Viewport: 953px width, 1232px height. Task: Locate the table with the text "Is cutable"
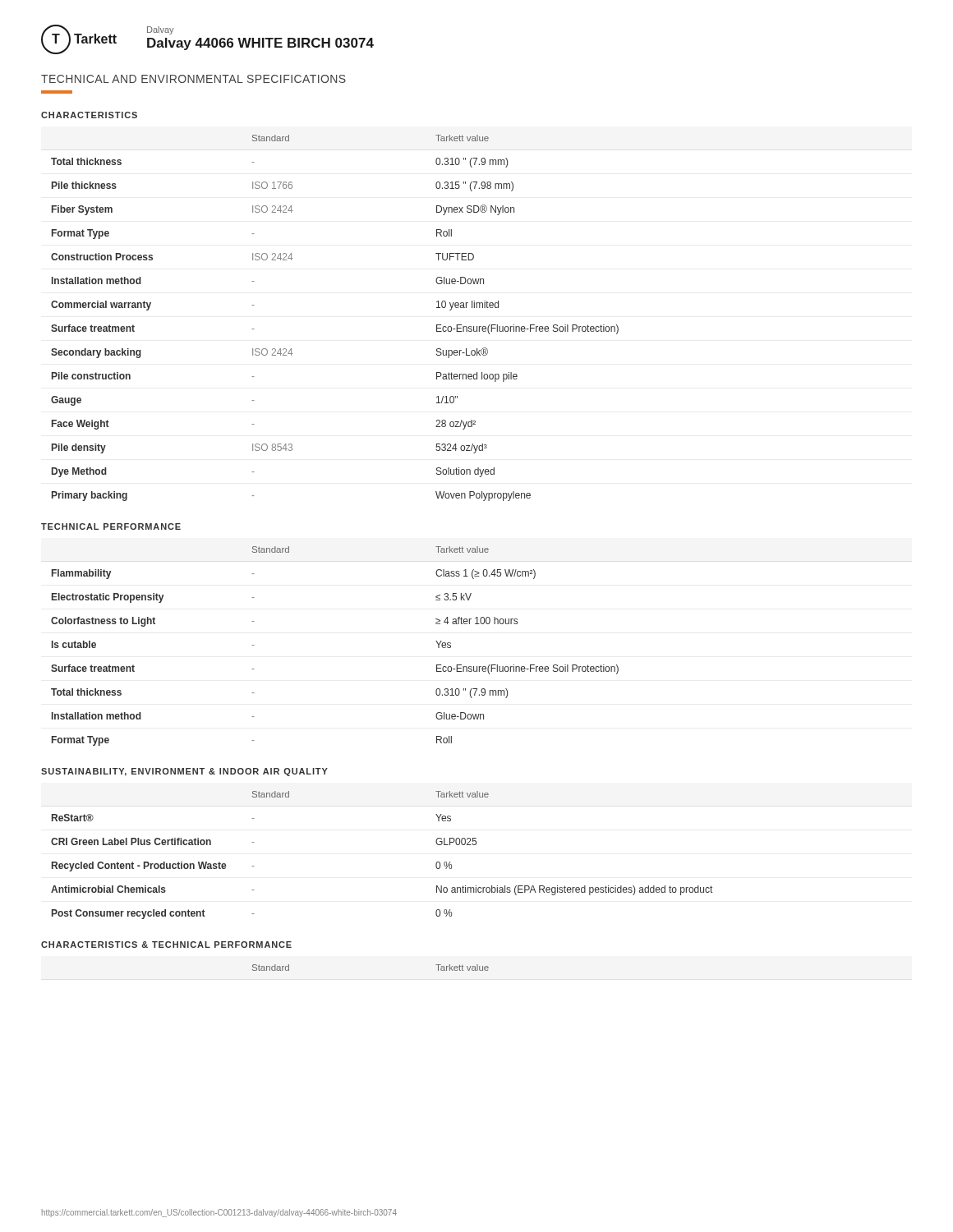[x=476, y=645]
